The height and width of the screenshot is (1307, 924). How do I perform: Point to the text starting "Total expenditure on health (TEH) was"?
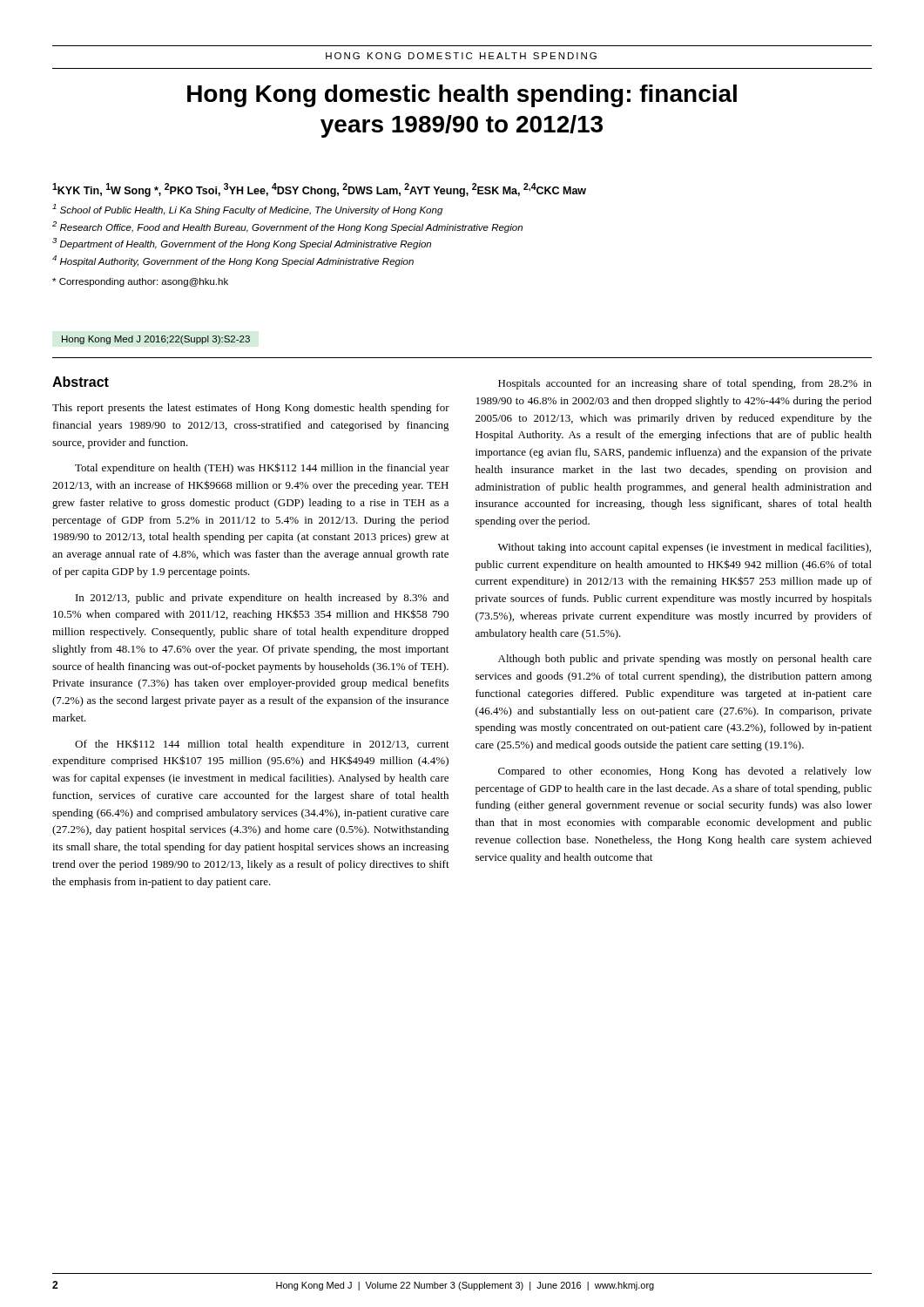click(x=251, y=519)
